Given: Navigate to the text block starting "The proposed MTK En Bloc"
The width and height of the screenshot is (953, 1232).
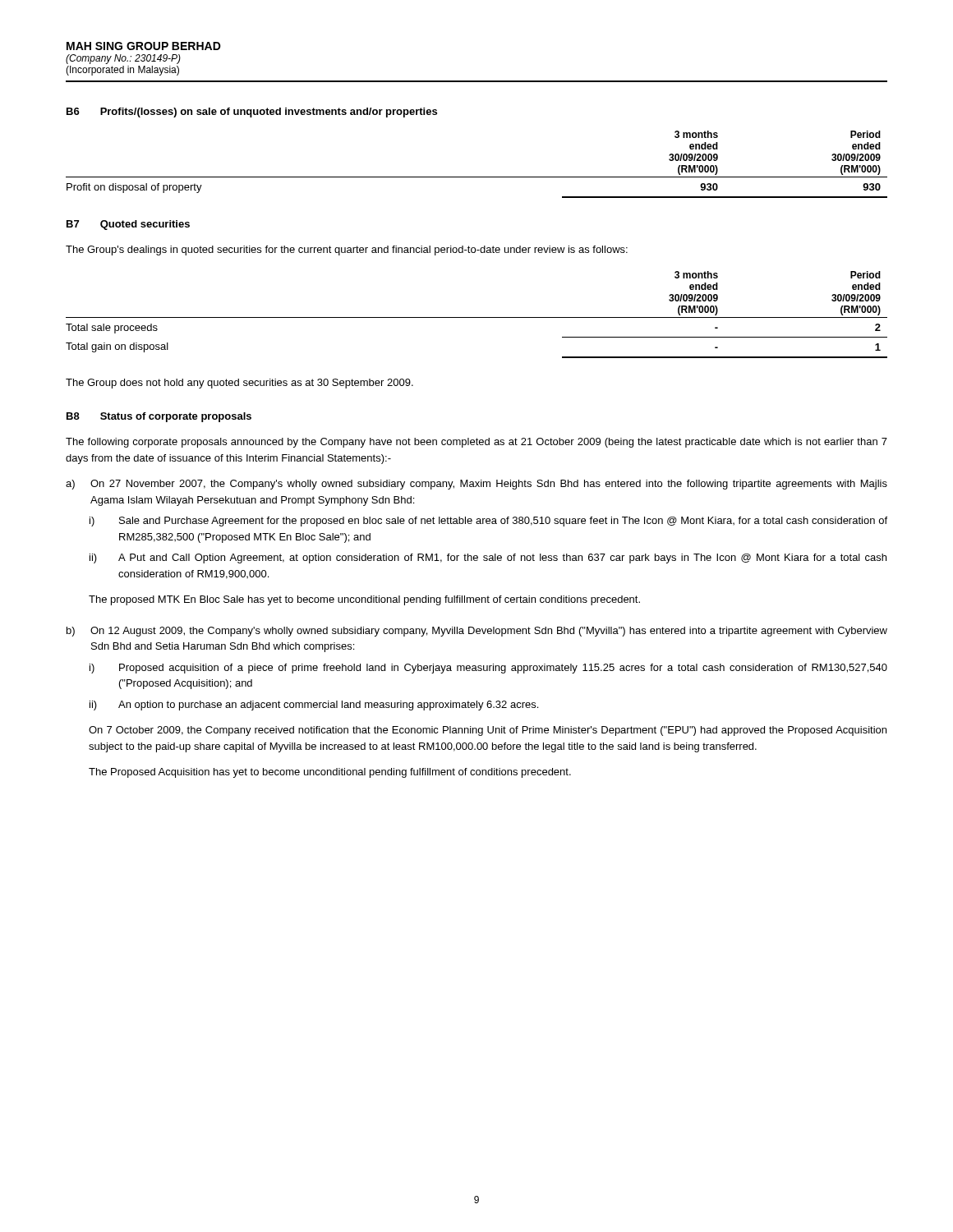Looking at the screenshot, I should point(365,599).
